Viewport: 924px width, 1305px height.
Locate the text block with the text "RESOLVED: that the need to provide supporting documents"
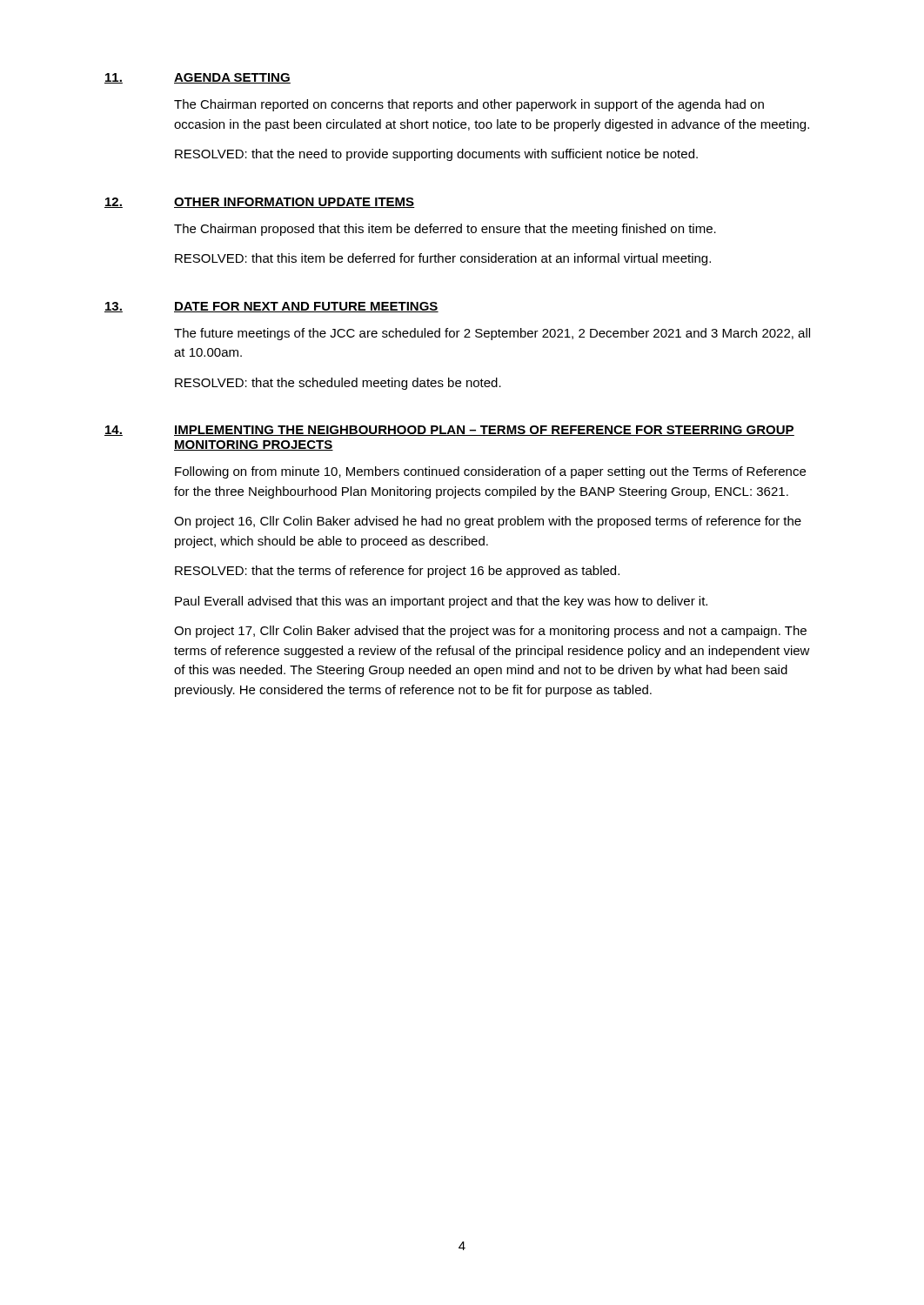(x=436, y=154)
